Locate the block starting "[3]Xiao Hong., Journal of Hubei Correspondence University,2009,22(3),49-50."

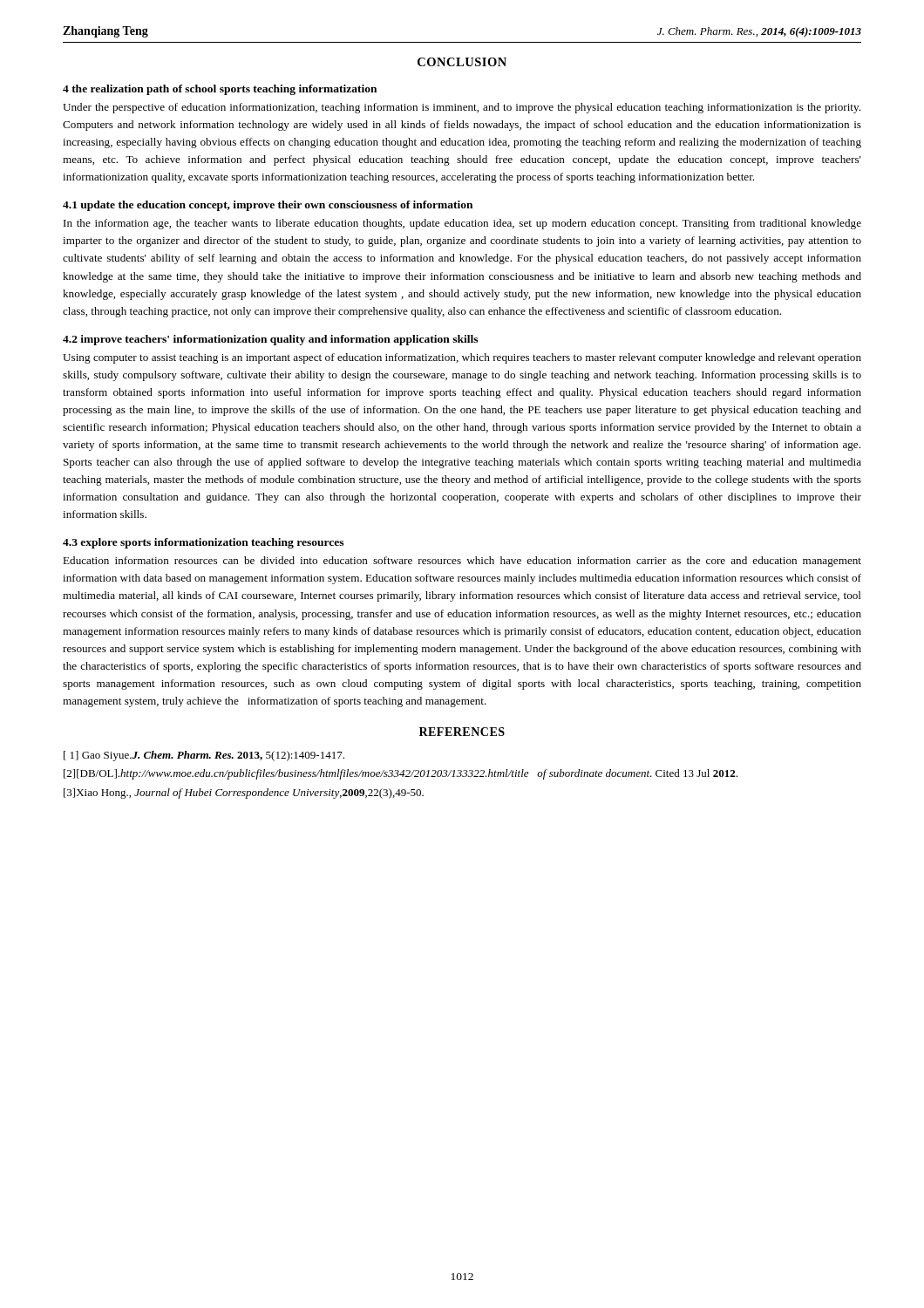pos(244,792)
